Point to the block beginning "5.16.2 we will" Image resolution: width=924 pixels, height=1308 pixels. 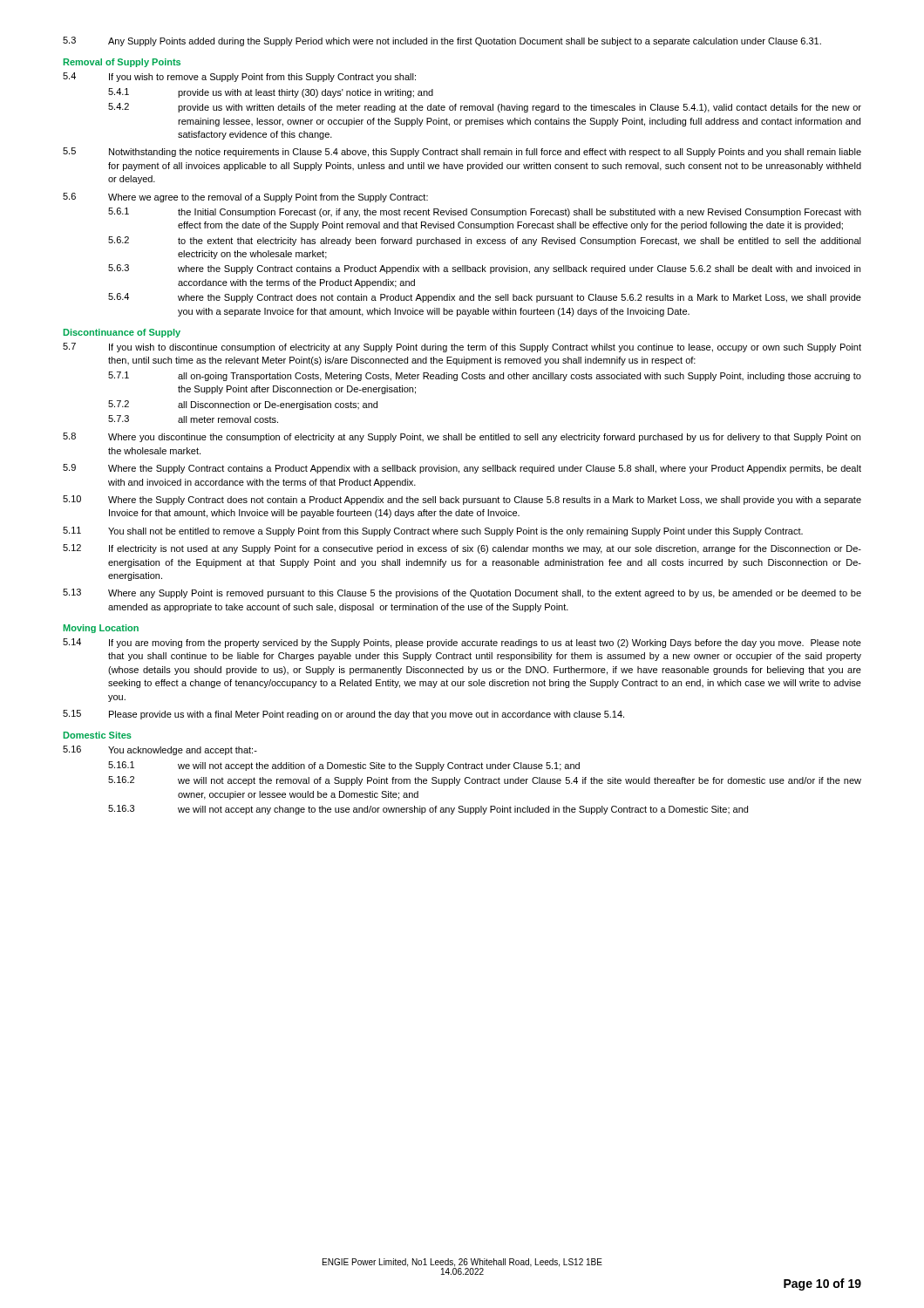click(x=485, y=788)
